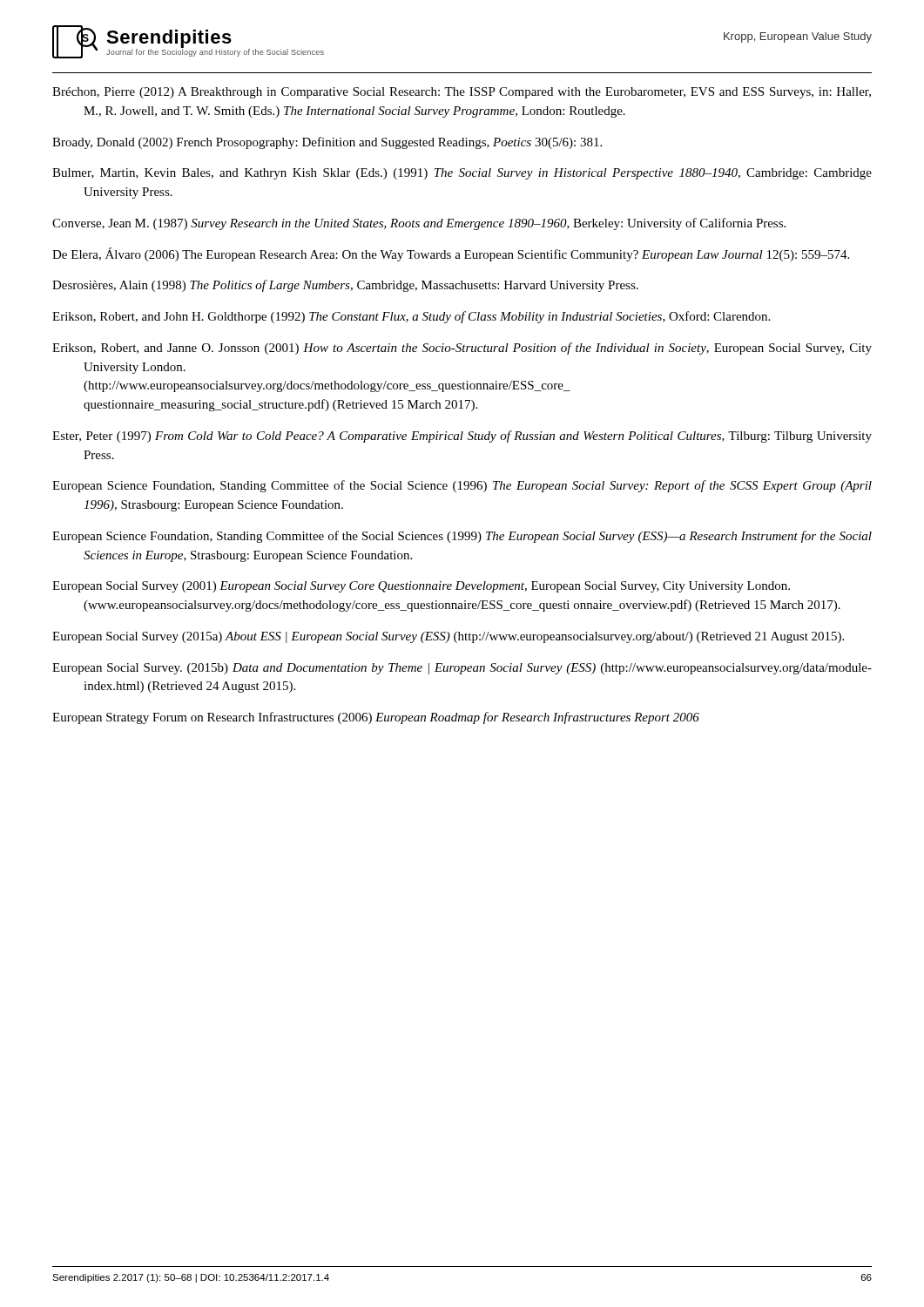Find the element starting "Desrosières, Alain (1998) The Politics of"
This screenshot has height=1307, width=924.
pyautogui.click(x=346, y=285)
